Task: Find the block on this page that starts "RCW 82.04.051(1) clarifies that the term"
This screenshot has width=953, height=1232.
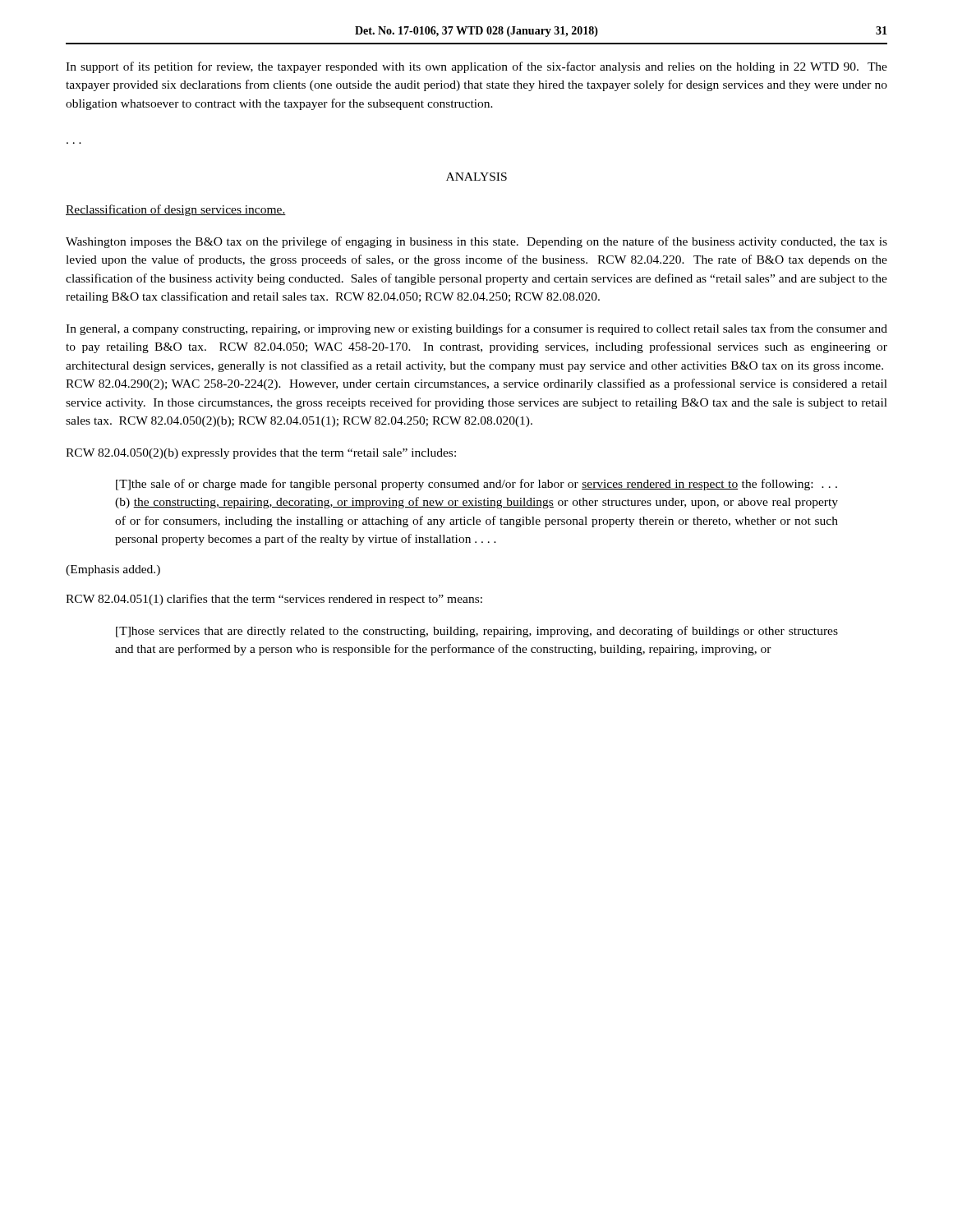Action: point(274,599)
